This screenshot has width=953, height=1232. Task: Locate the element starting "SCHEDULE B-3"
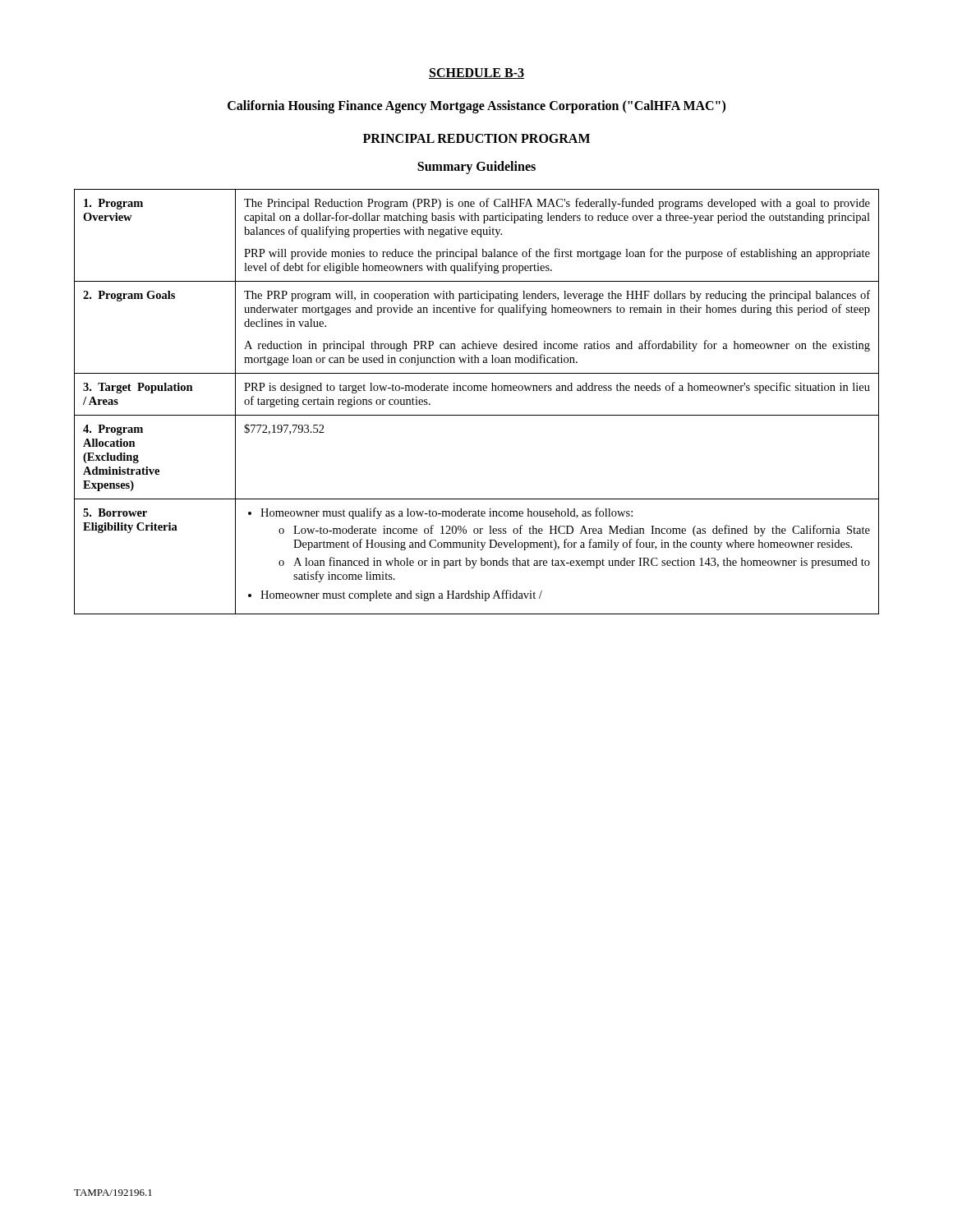point(476,73)
